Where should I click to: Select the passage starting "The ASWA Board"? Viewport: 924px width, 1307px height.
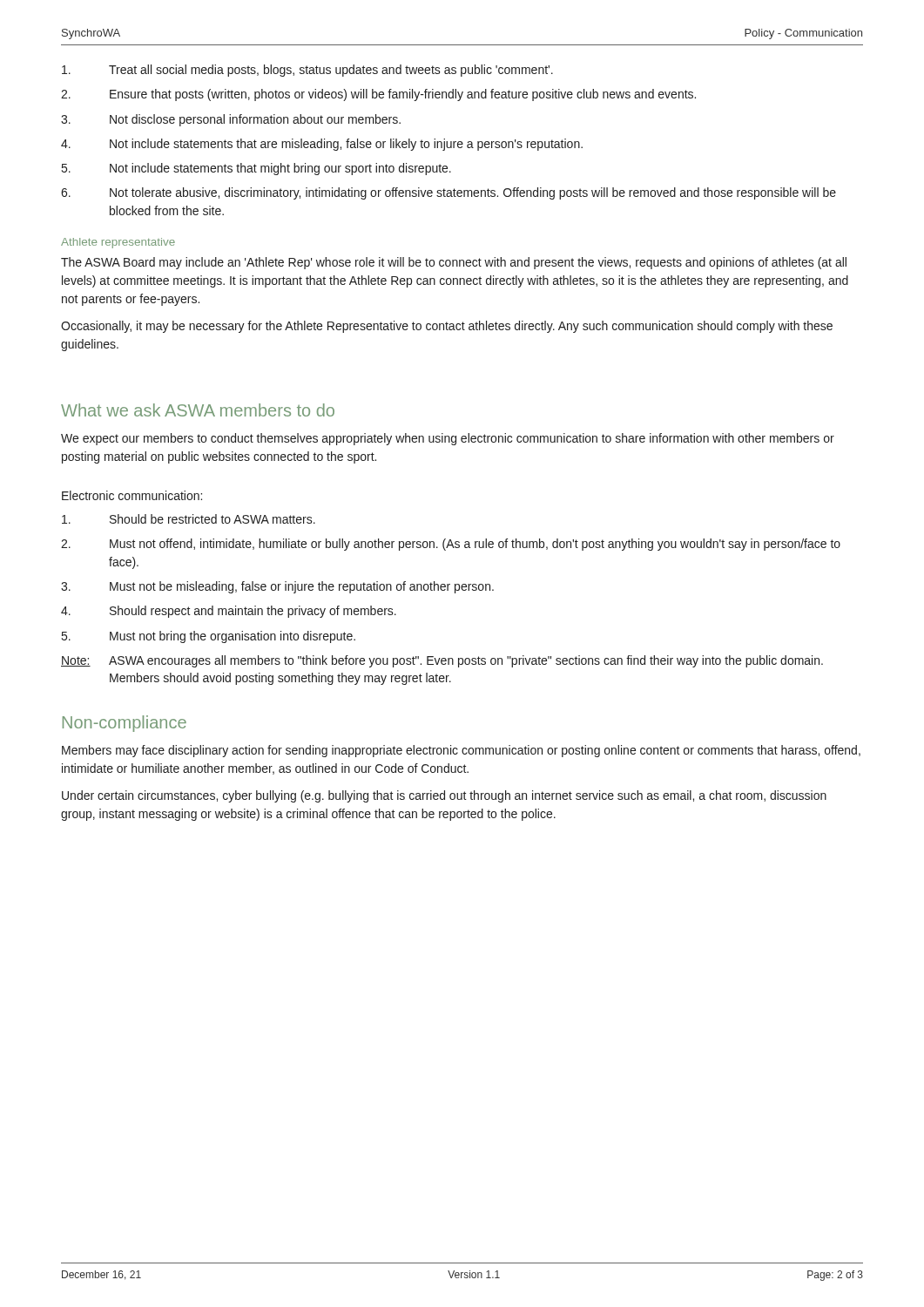click(x=455, y=281)
